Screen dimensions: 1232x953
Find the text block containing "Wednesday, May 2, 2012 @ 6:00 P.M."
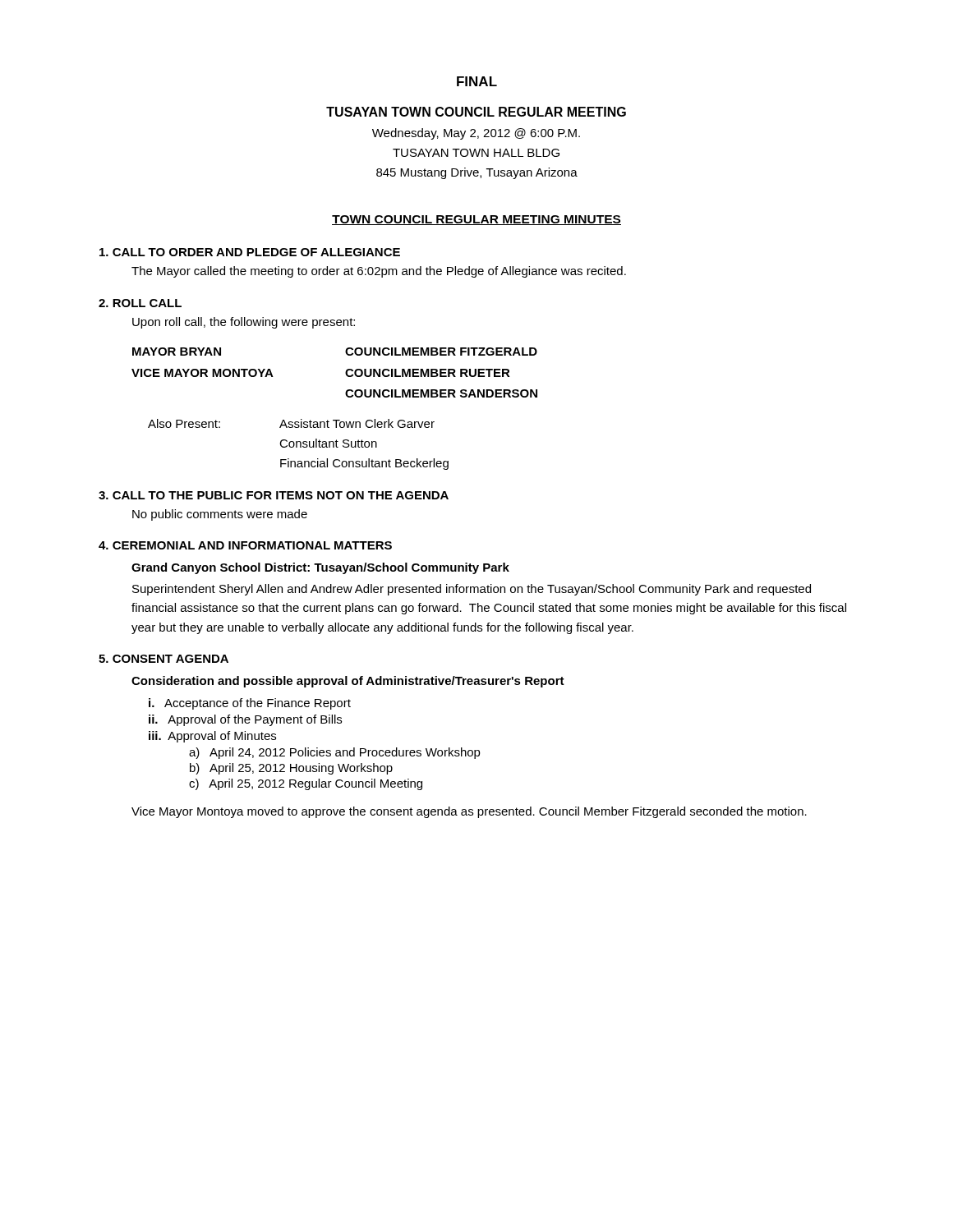tap(476, 152)
